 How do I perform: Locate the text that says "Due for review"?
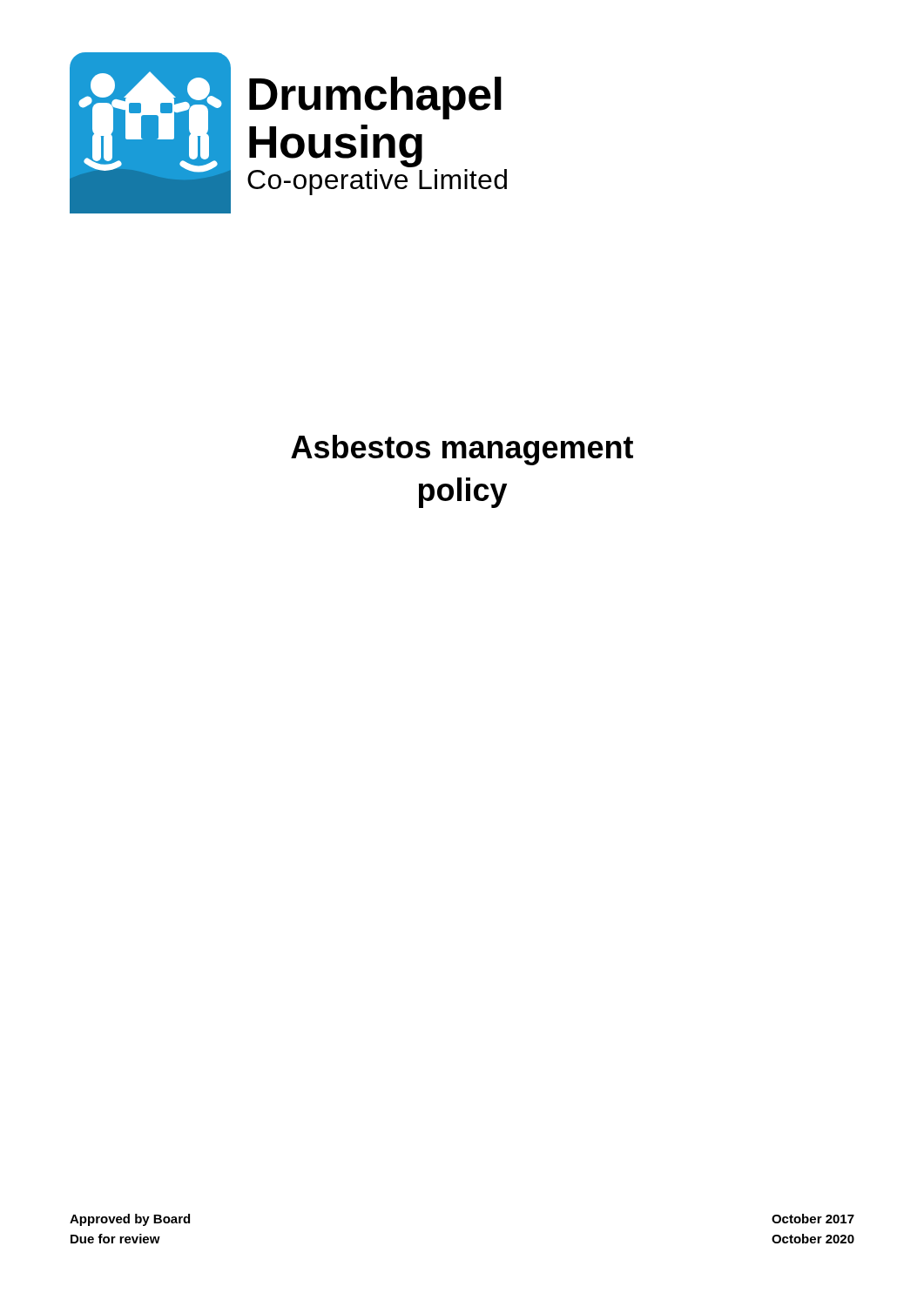pos(115,1239)
